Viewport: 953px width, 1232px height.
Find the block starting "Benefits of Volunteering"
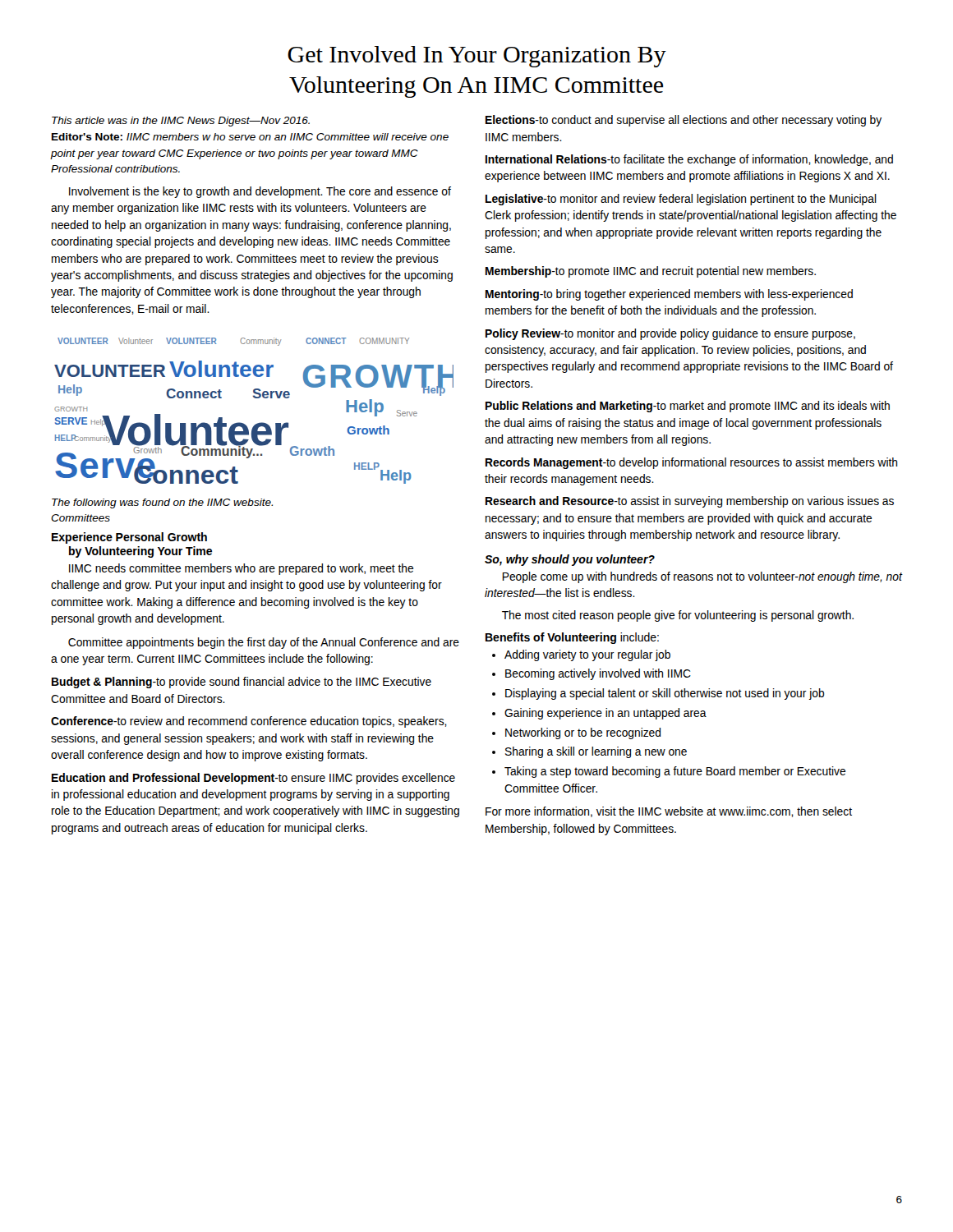click(x=572, y=637)
